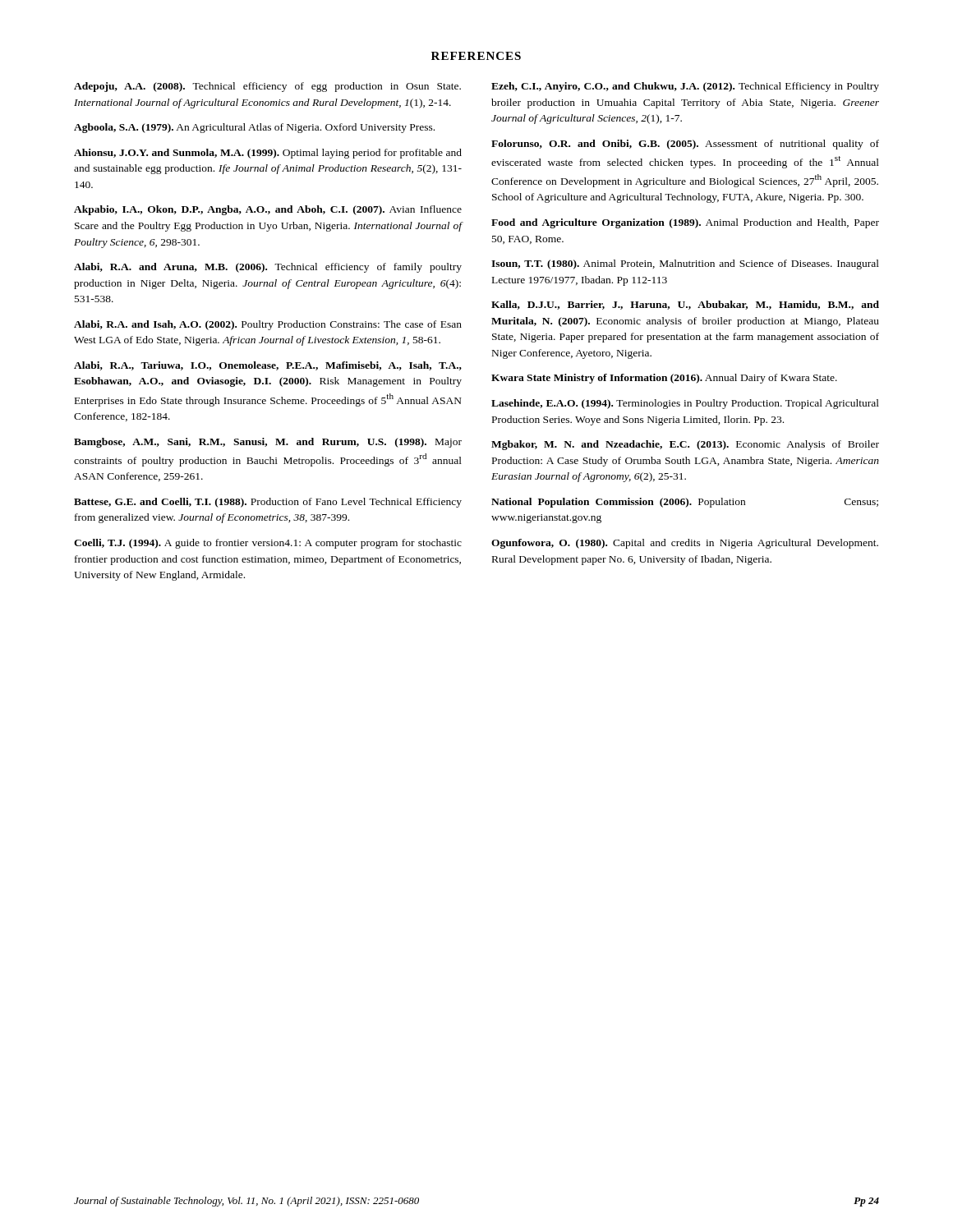The height and width of the screenshot is (1232, 953).
Task: Navigate to the text starting "Ogunfowora, O. (1980)."
Action: [685, 550]
